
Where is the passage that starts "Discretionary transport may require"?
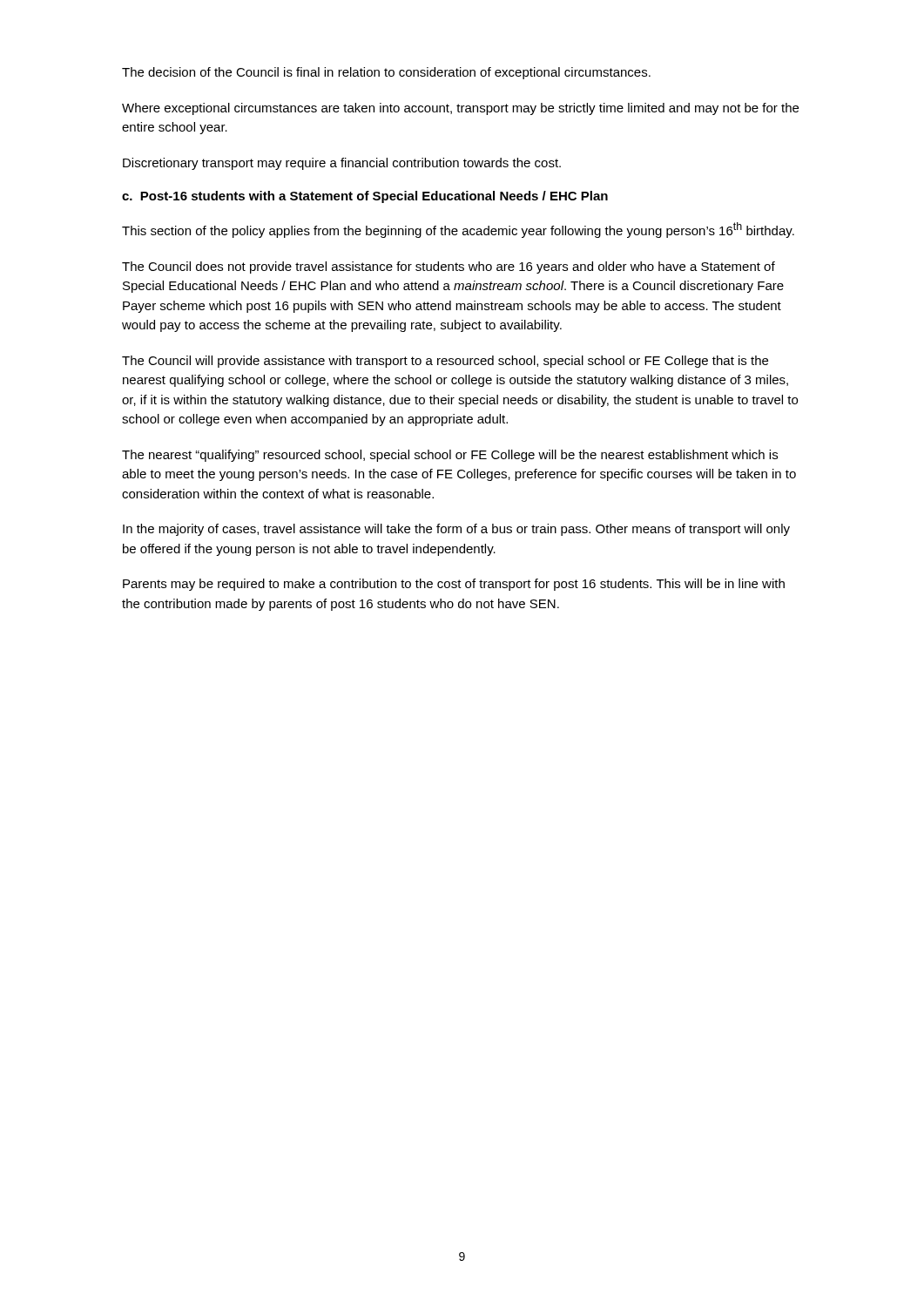pyautogui.click(x=342, y=162)
